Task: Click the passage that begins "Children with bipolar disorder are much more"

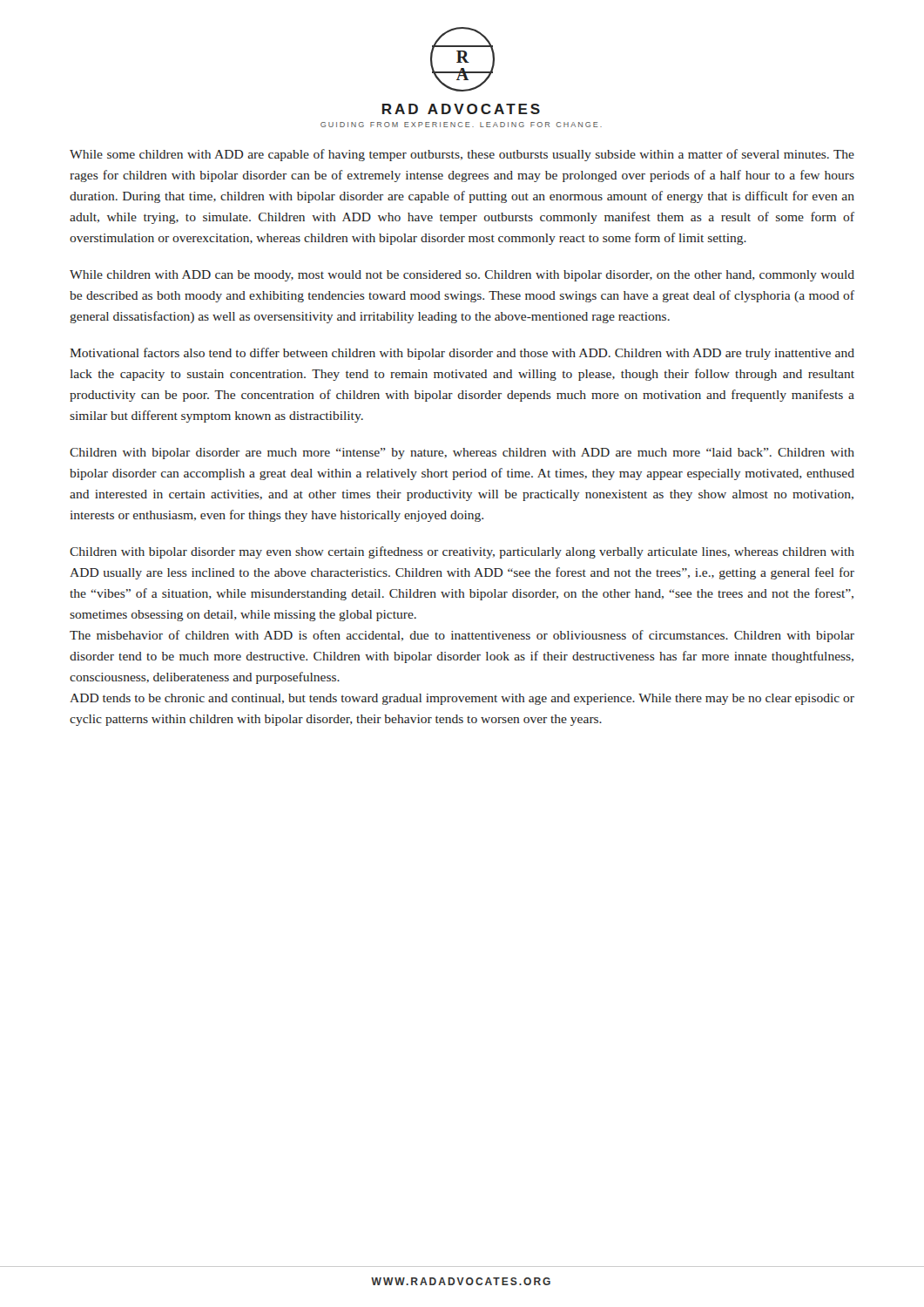Action: click(x=462, y=483)
